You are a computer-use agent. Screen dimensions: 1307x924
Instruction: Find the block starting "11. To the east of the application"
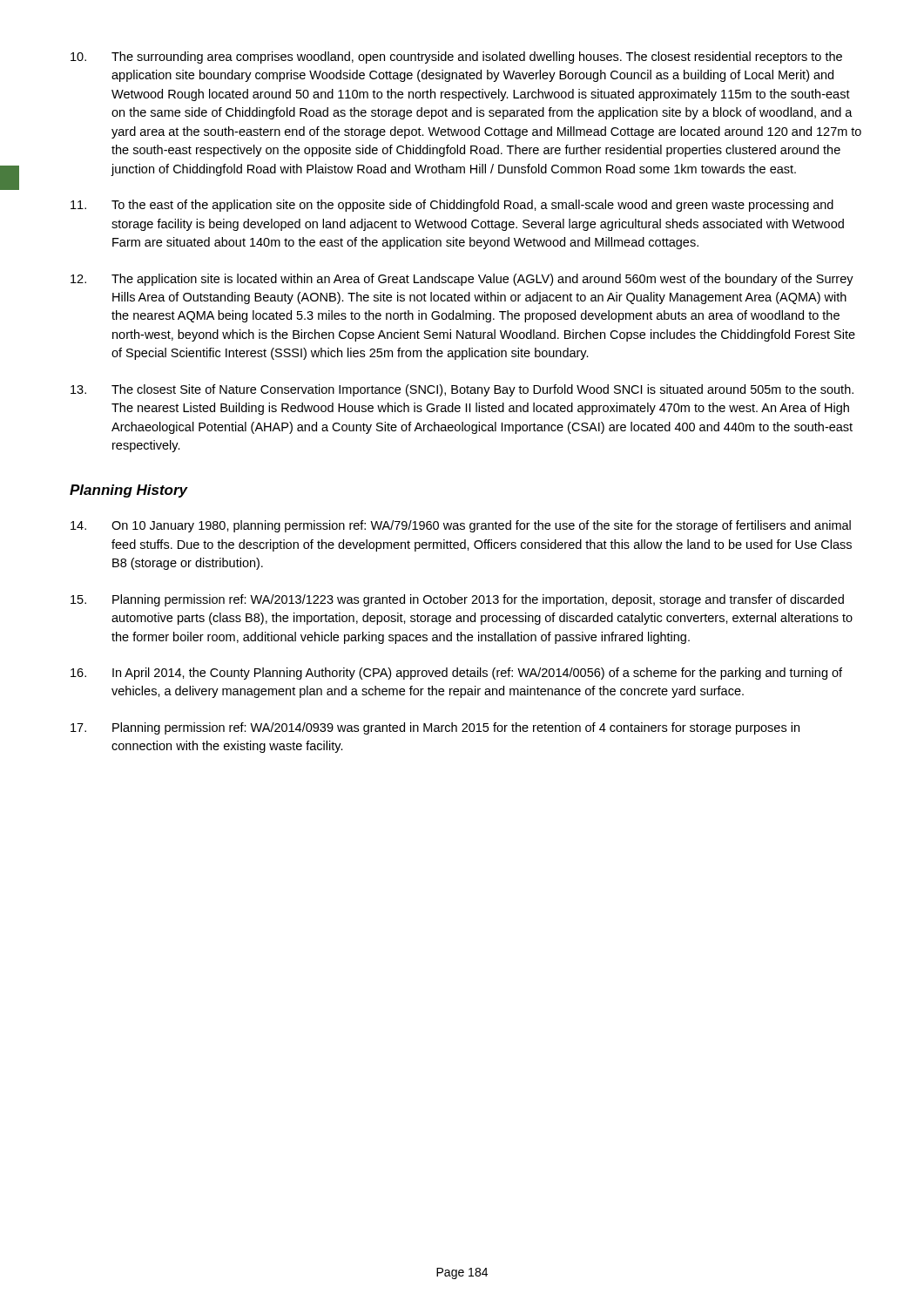[x=466, y=224]
